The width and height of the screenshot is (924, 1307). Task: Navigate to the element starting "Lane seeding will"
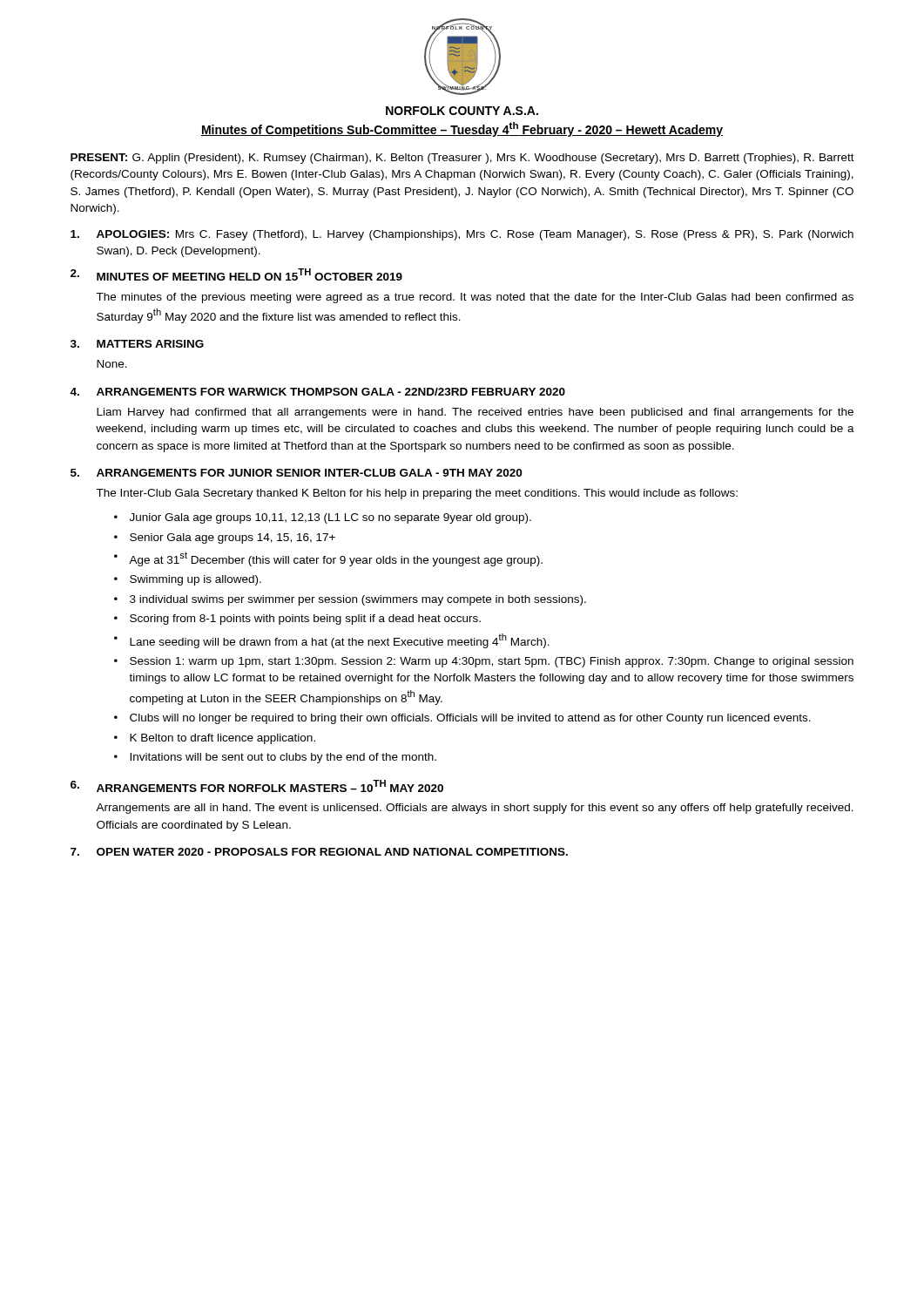(492, 640)
